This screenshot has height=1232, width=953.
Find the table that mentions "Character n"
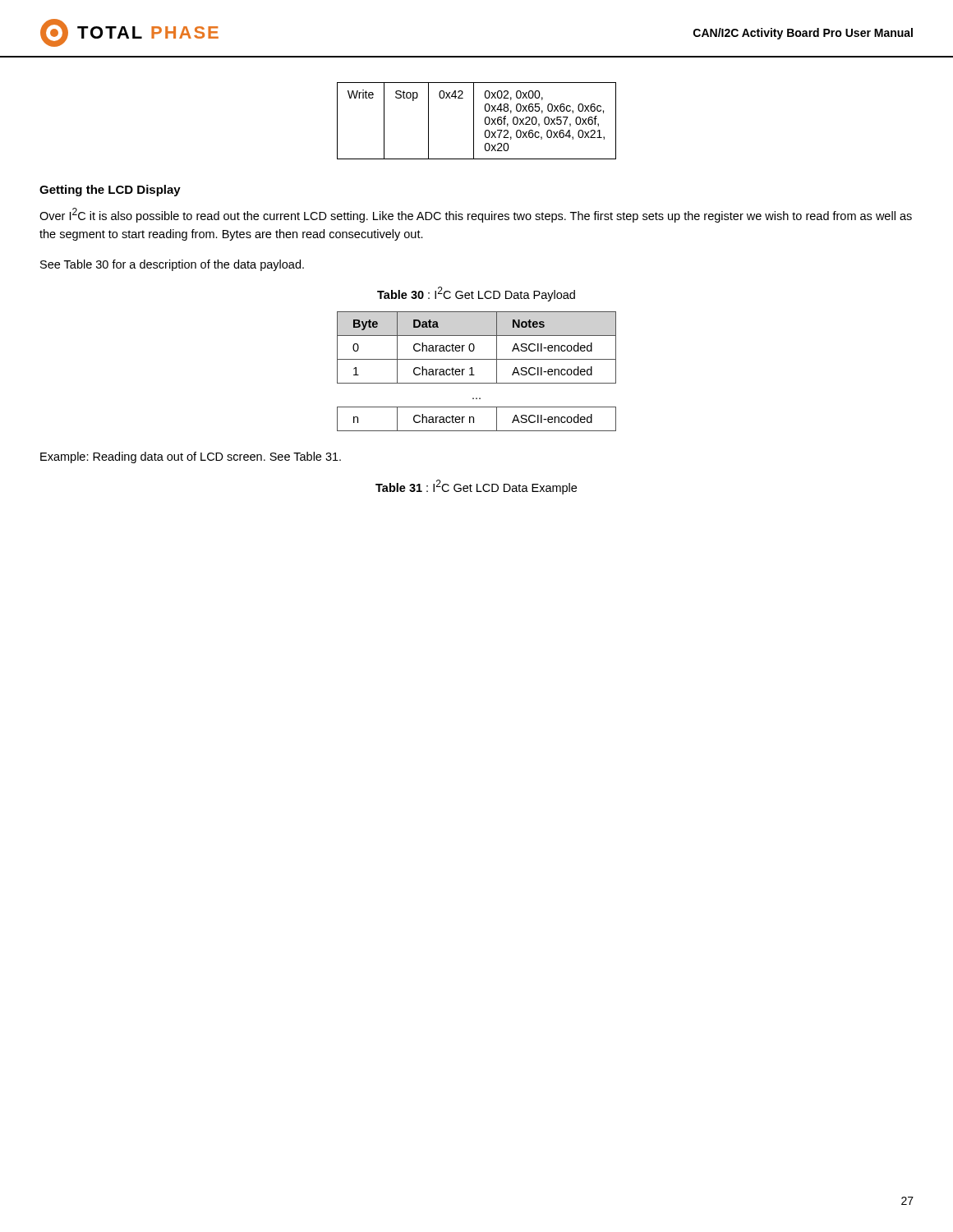point(476,371)
